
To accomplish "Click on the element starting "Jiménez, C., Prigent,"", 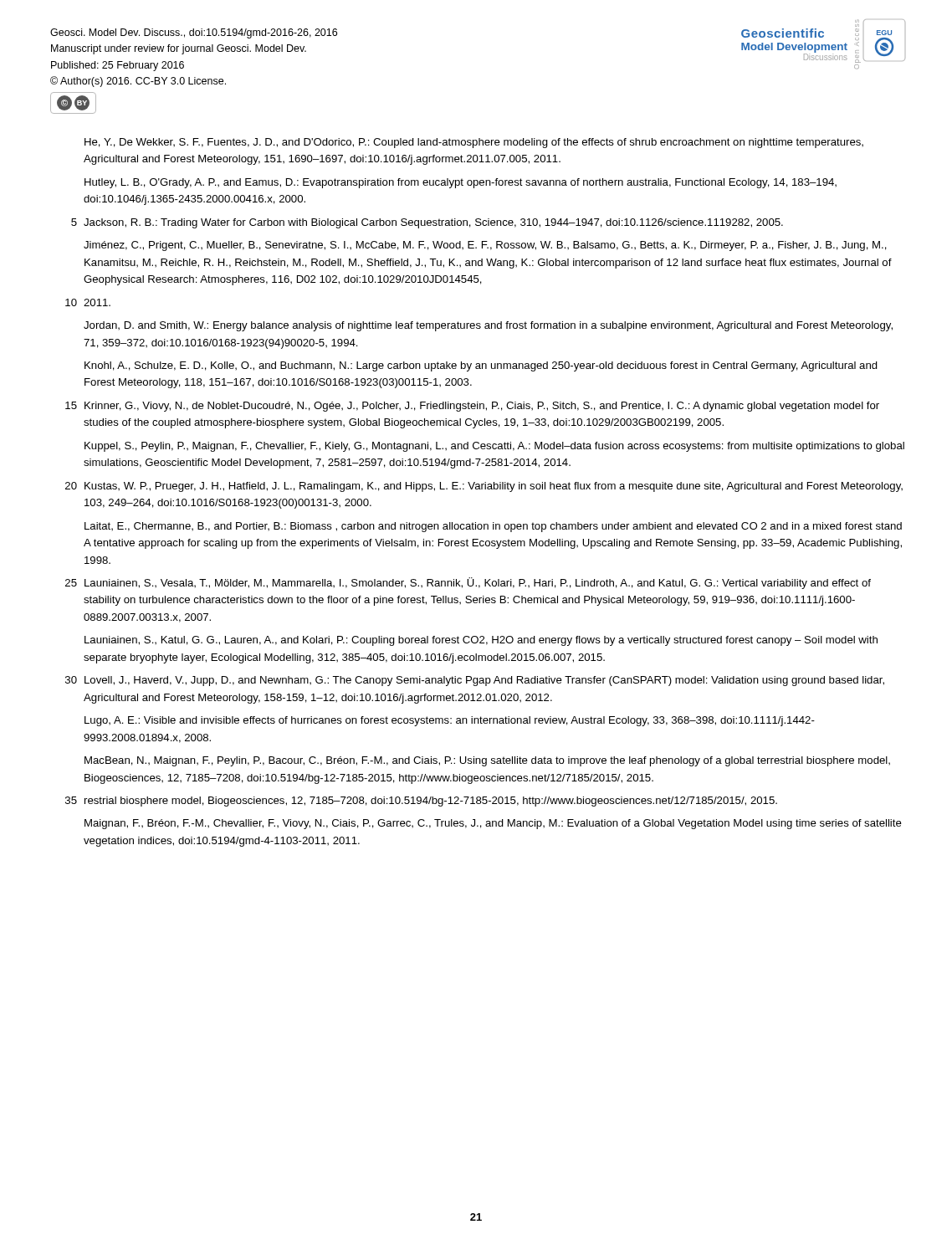I will pyautogui.click(x=487, y=262).
